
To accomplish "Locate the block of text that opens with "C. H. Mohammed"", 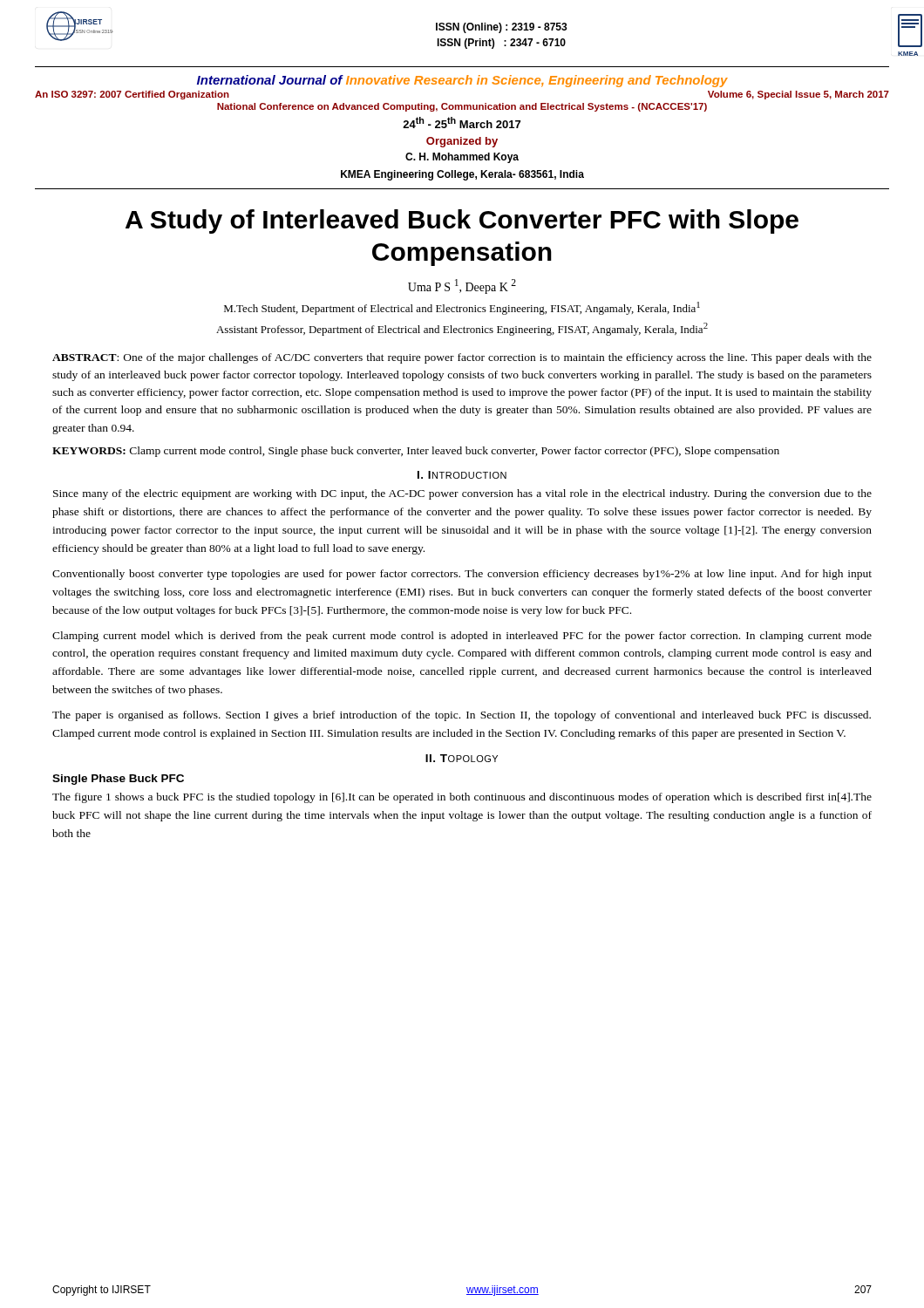I will click(462, 166).
